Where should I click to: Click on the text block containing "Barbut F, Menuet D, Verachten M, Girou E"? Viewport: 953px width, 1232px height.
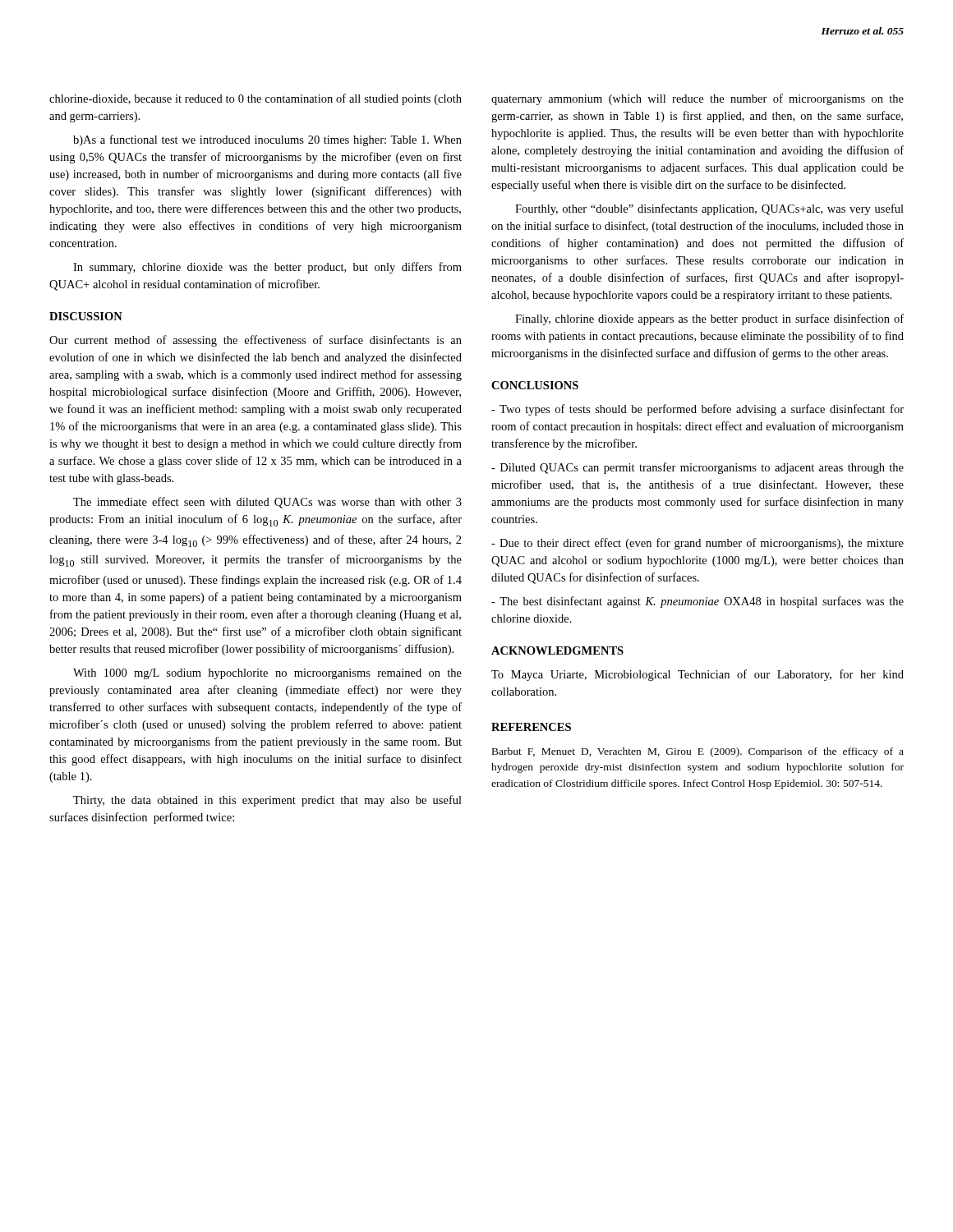(x=698, y=767)
